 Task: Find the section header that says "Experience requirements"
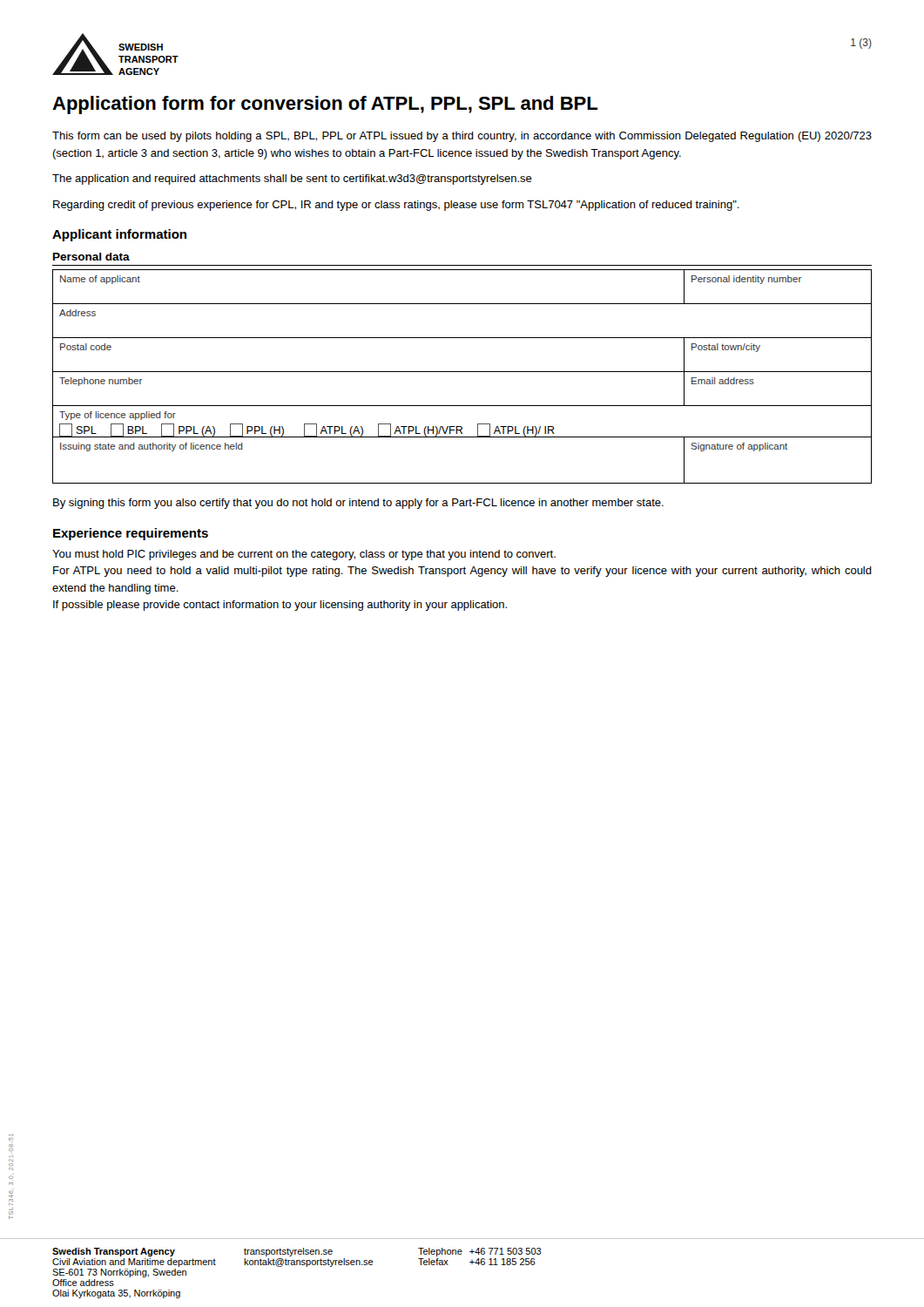pyautogui.click(x=130, y=532)
